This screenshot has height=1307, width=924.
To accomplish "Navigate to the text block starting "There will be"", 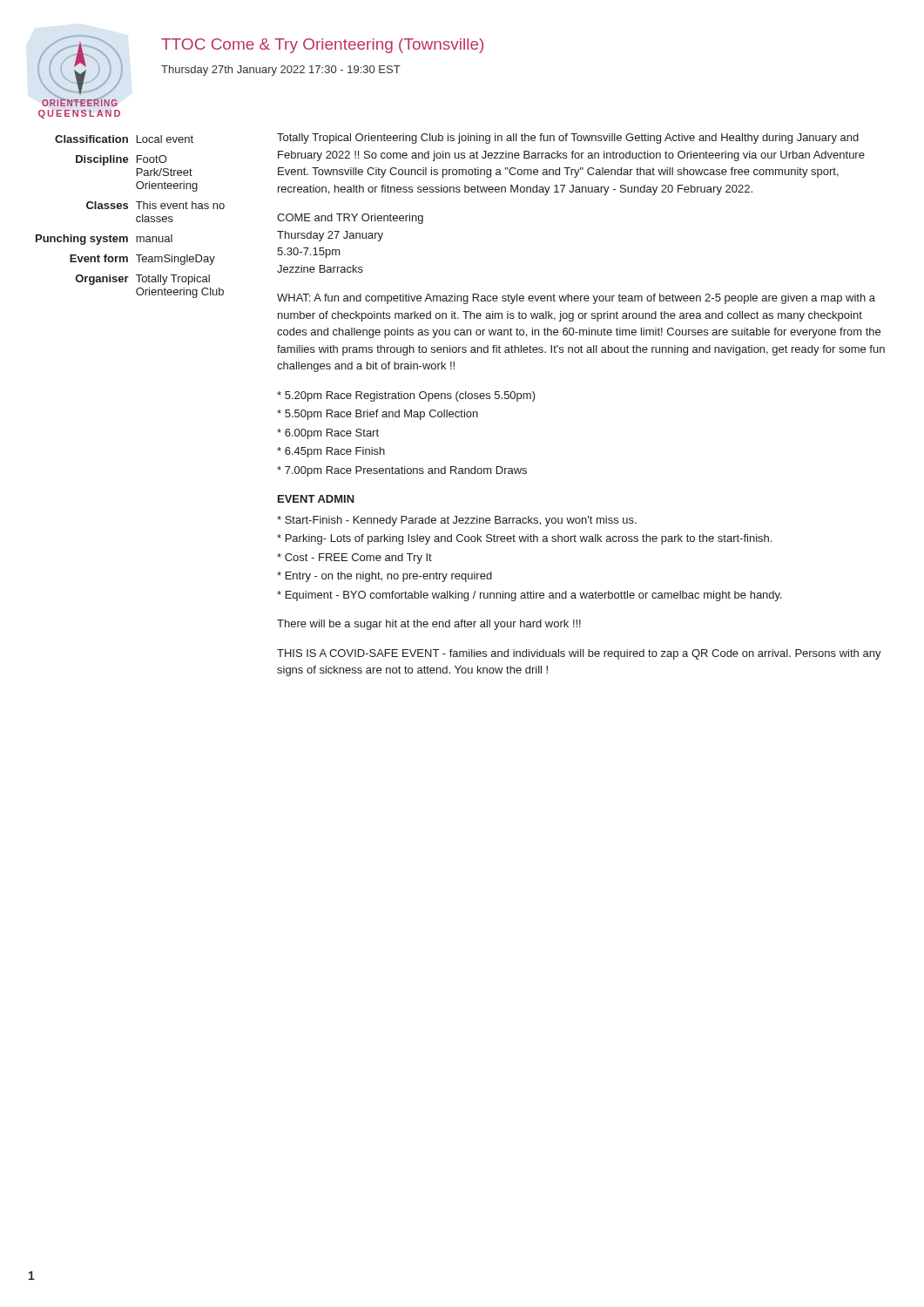I will tap(429, 623).
